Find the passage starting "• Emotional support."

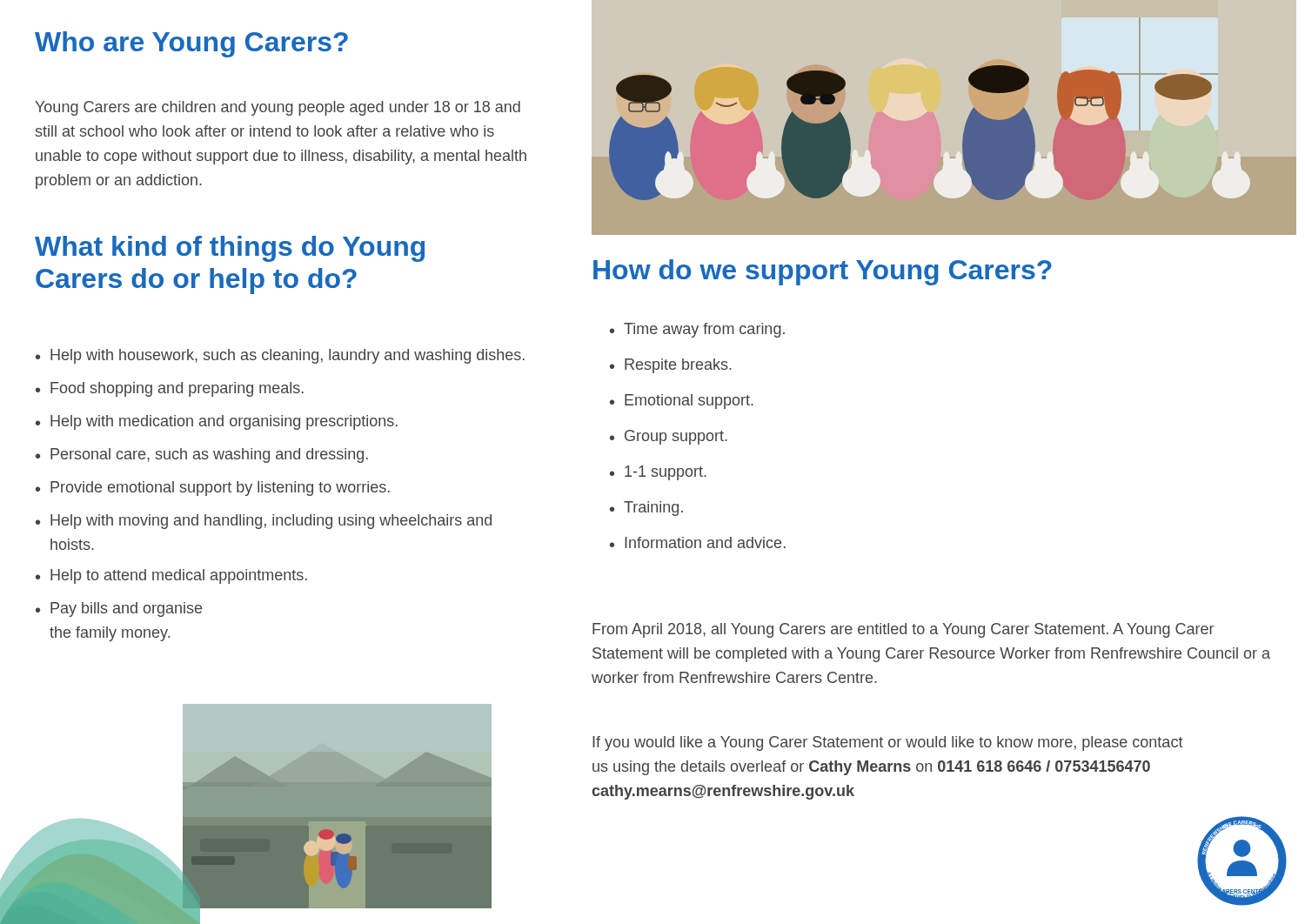click(x=682, y=402)
